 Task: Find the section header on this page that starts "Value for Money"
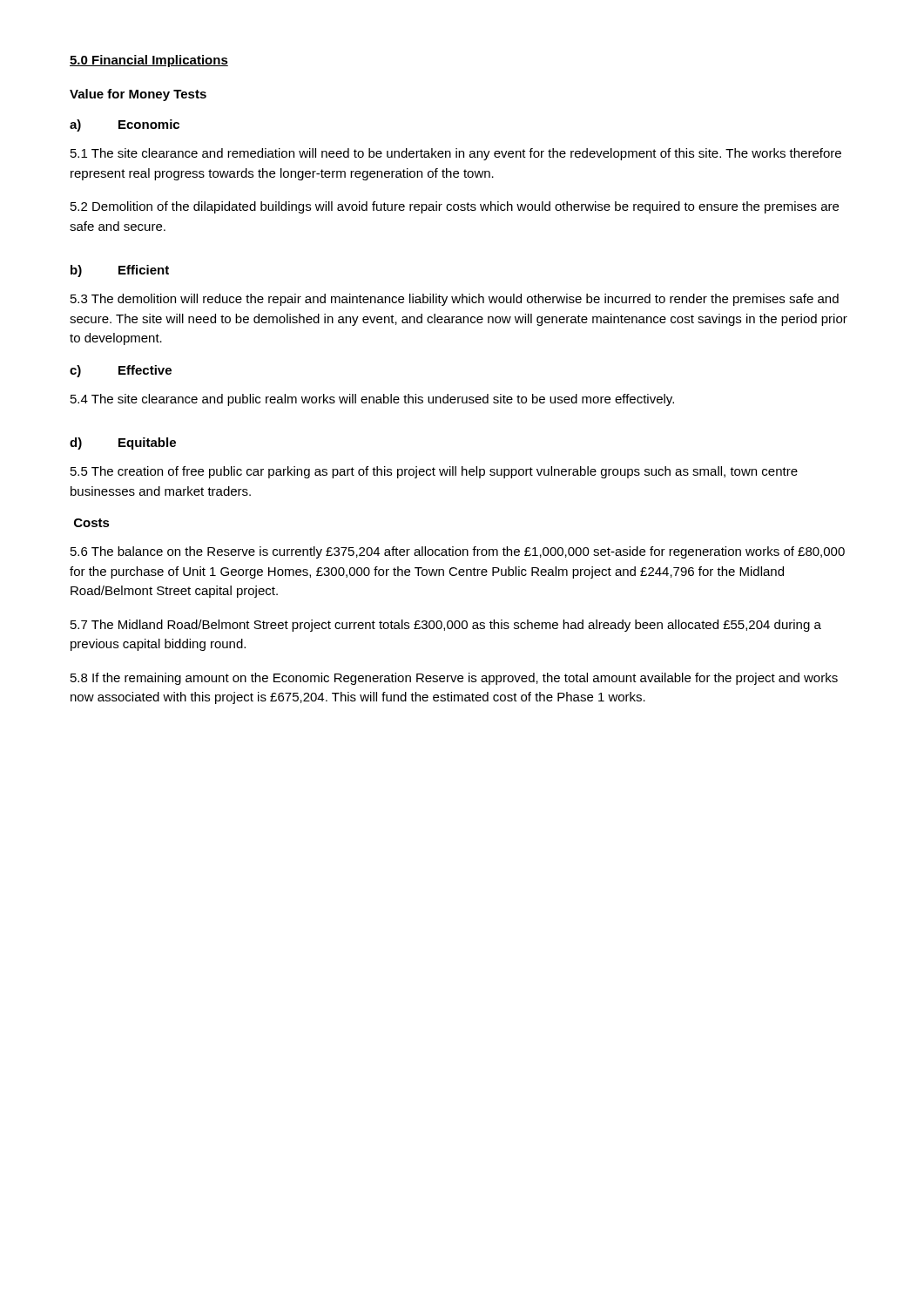(x=138, y=94)
